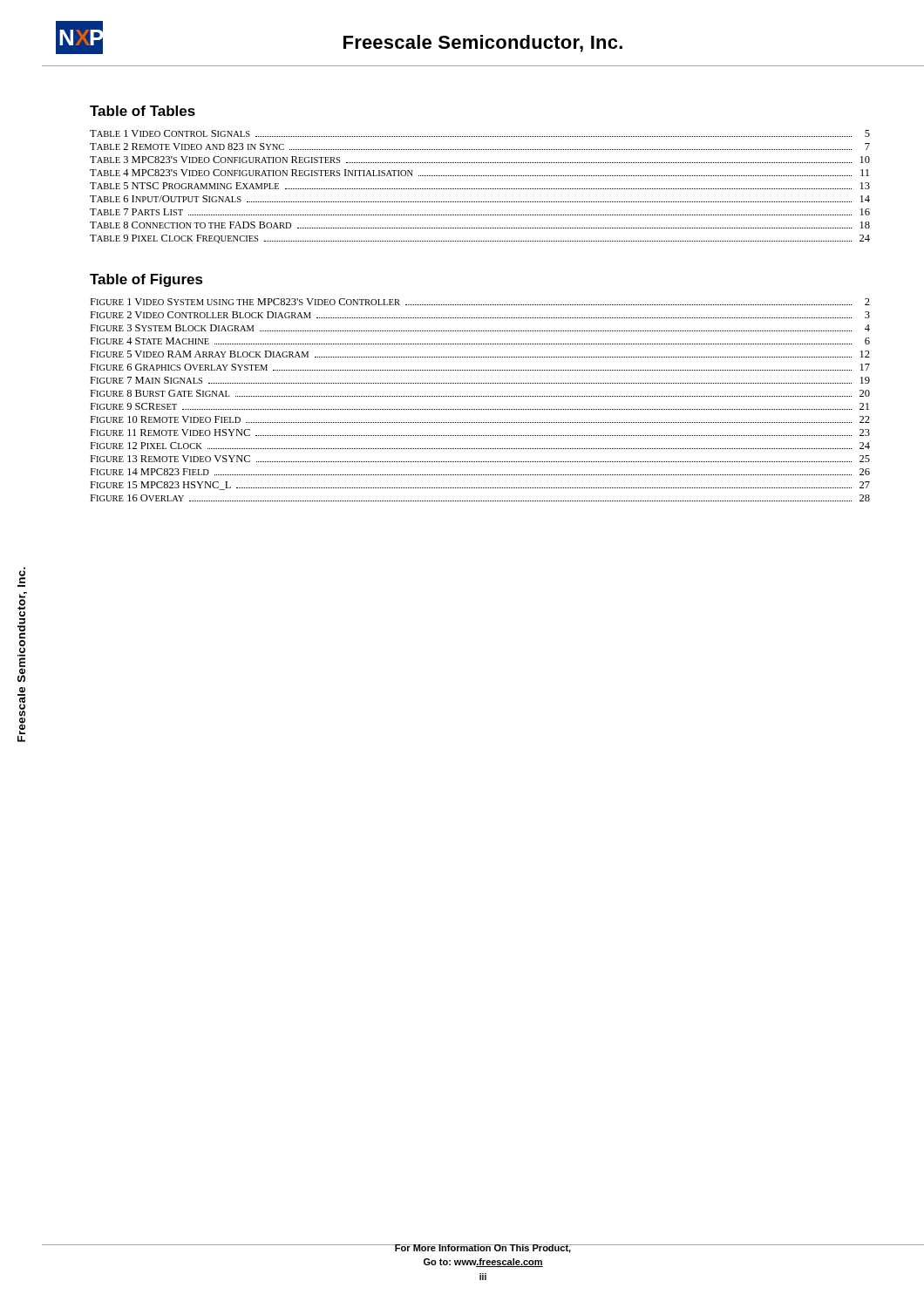Locate the list item containing "TABLE 7 PARTS"
Screen dimensions: 1308x924
(x=480, y=212)
